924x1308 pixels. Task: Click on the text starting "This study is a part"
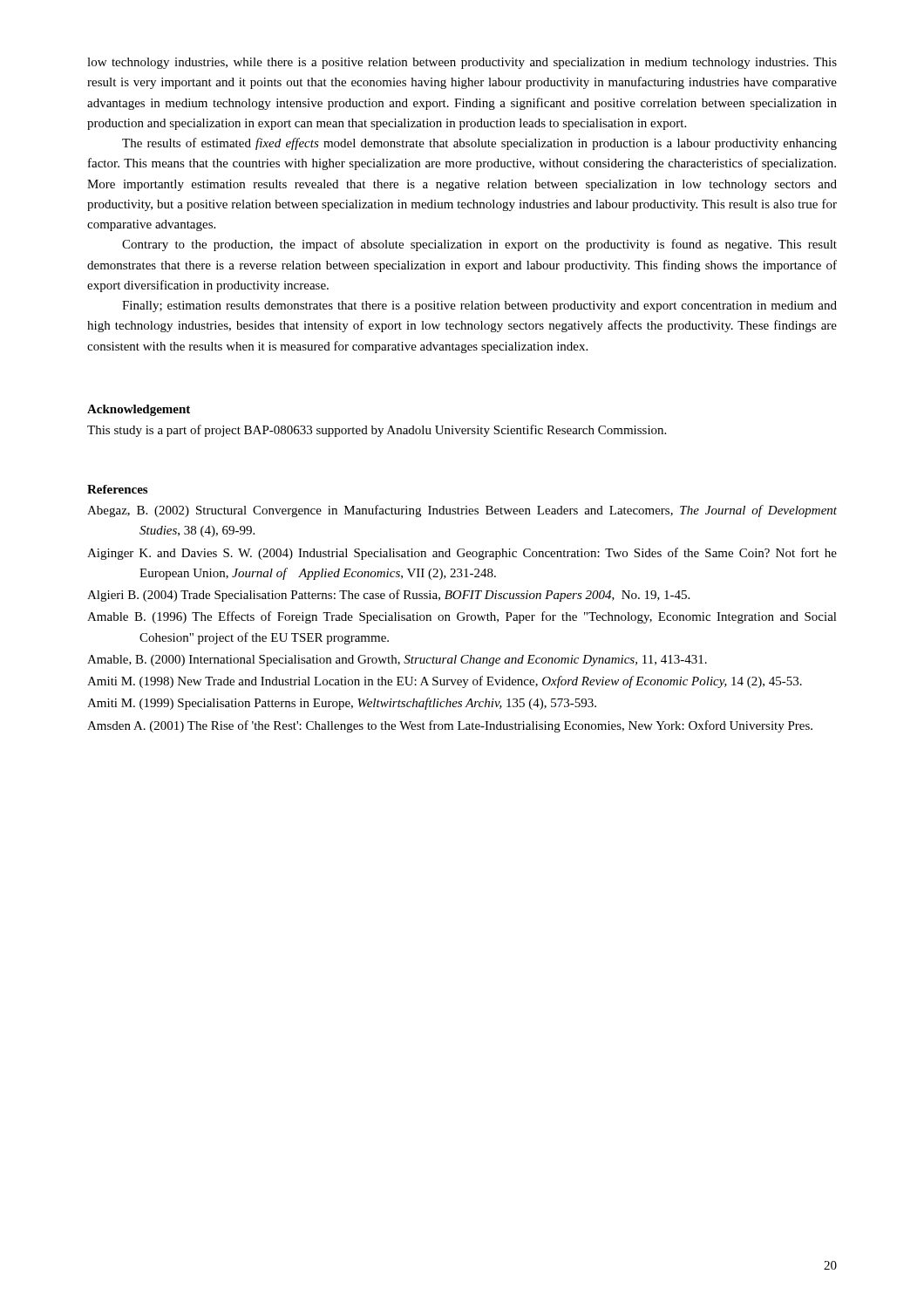(x=377, y=430)
